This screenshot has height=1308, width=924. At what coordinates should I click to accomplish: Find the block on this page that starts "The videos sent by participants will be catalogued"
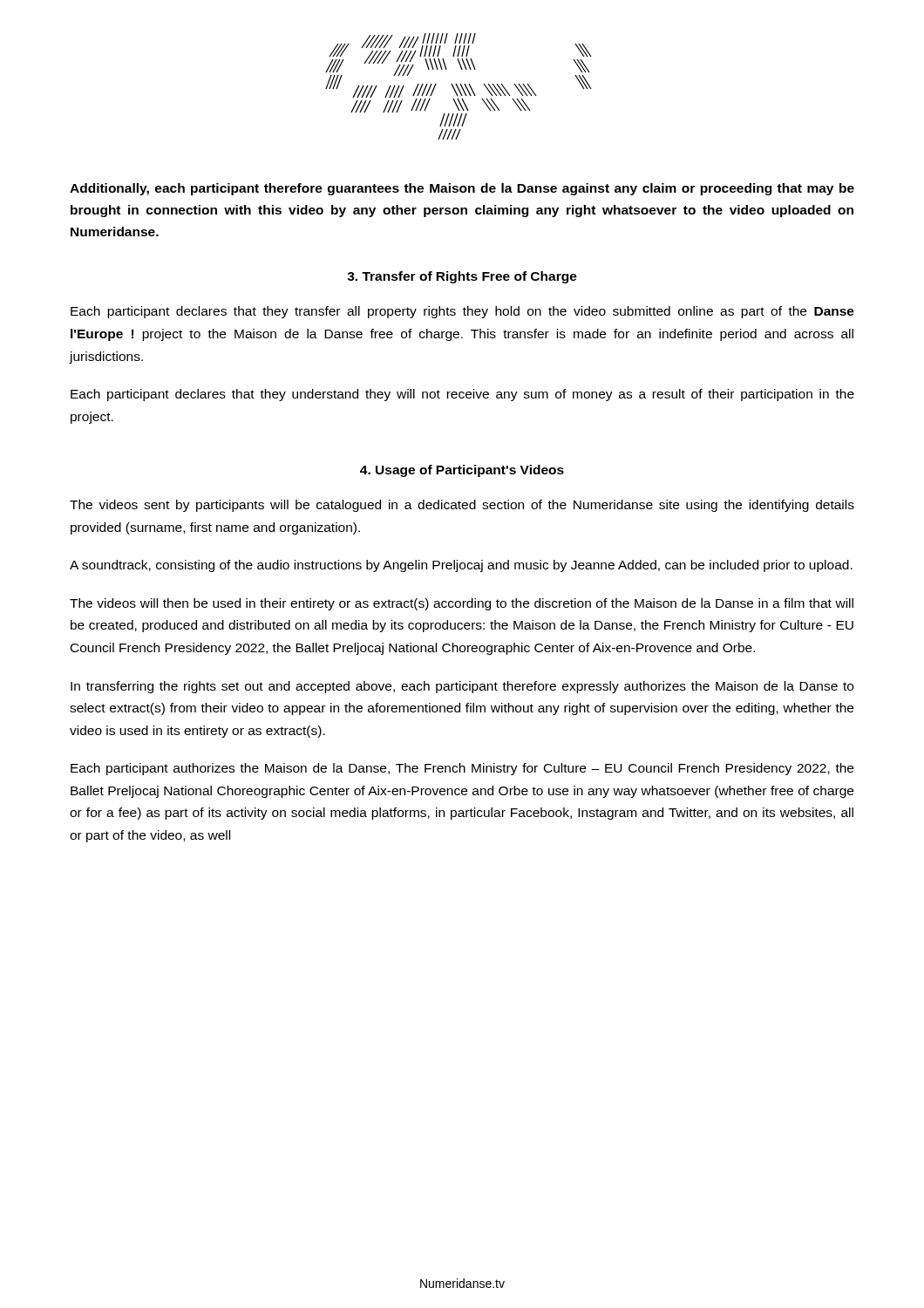(462, 516)
